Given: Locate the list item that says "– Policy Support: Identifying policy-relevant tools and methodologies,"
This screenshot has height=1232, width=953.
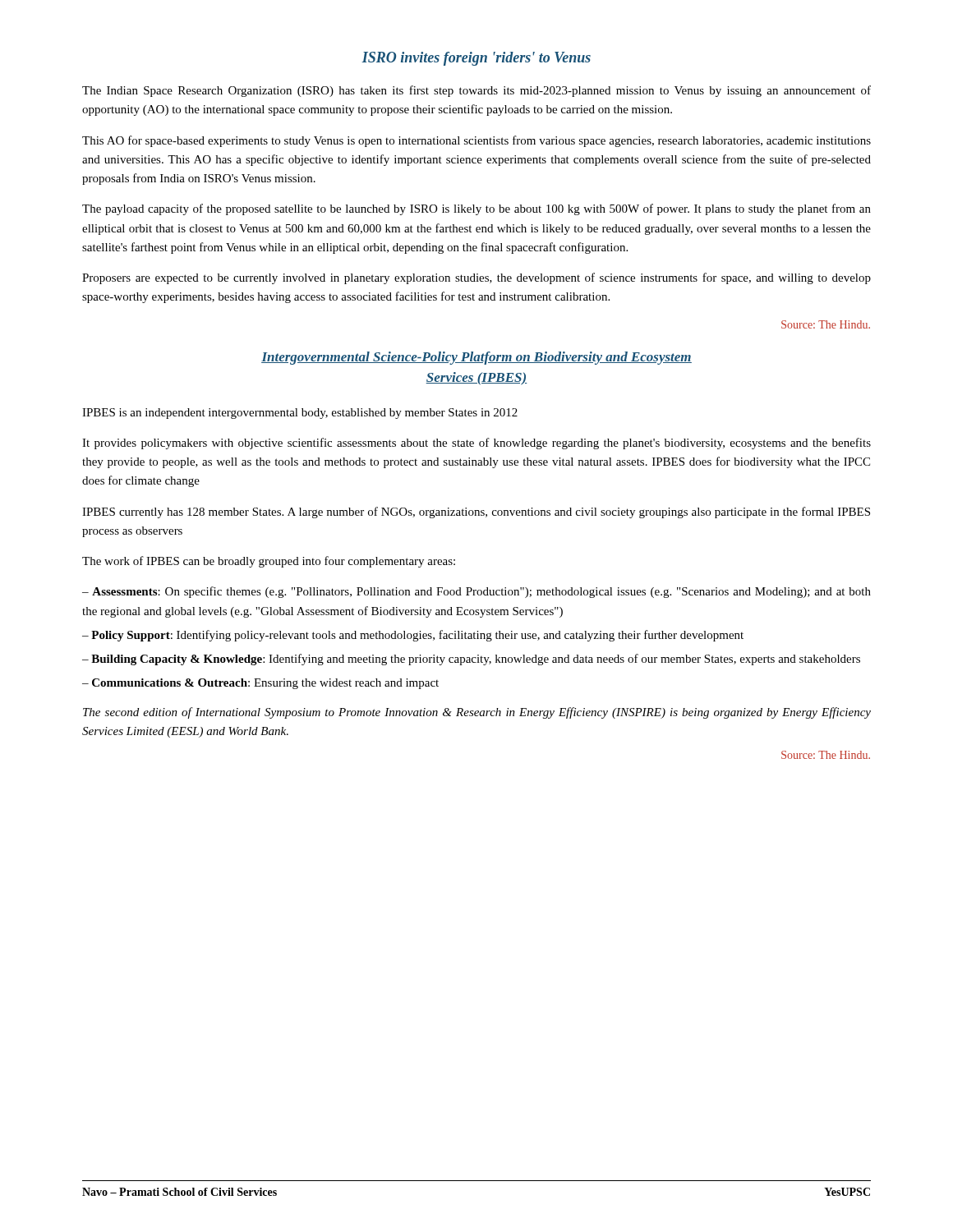Looking at the screenshot, I should 413,635.
